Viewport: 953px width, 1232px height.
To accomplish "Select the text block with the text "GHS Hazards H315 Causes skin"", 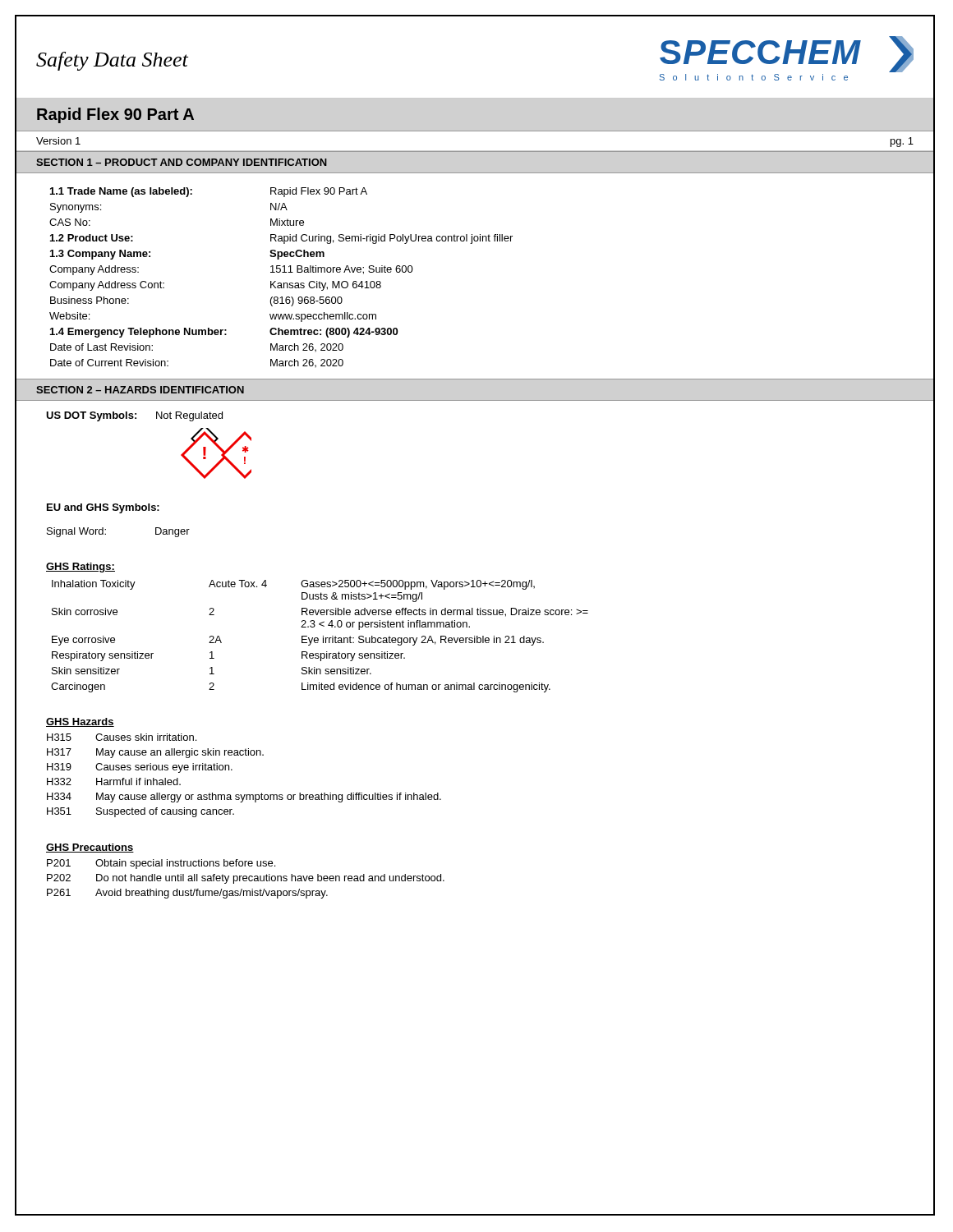I will click(x=80, y=722).
